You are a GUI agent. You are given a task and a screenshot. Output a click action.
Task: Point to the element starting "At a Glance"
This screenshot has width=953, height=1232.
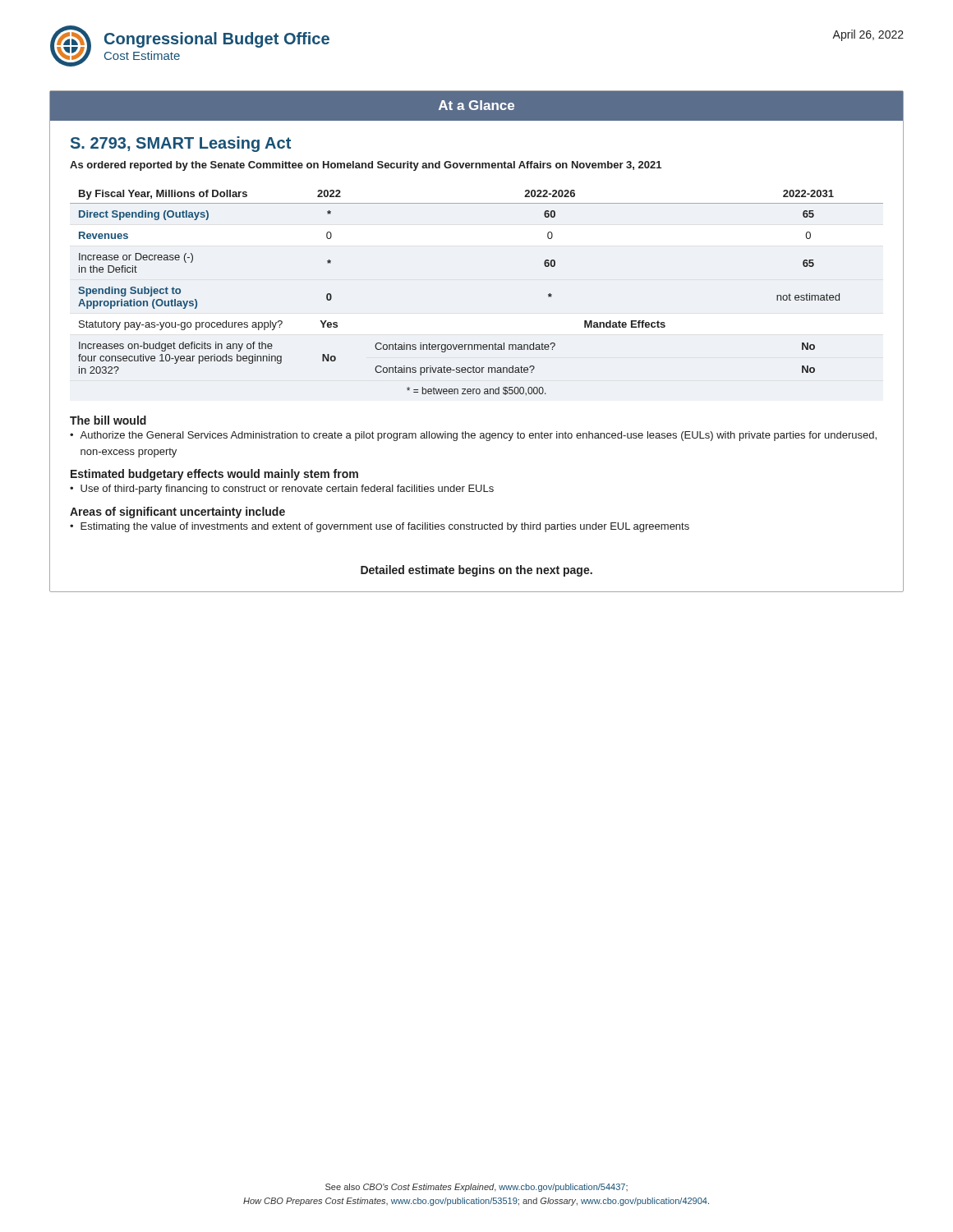point(476,106)
